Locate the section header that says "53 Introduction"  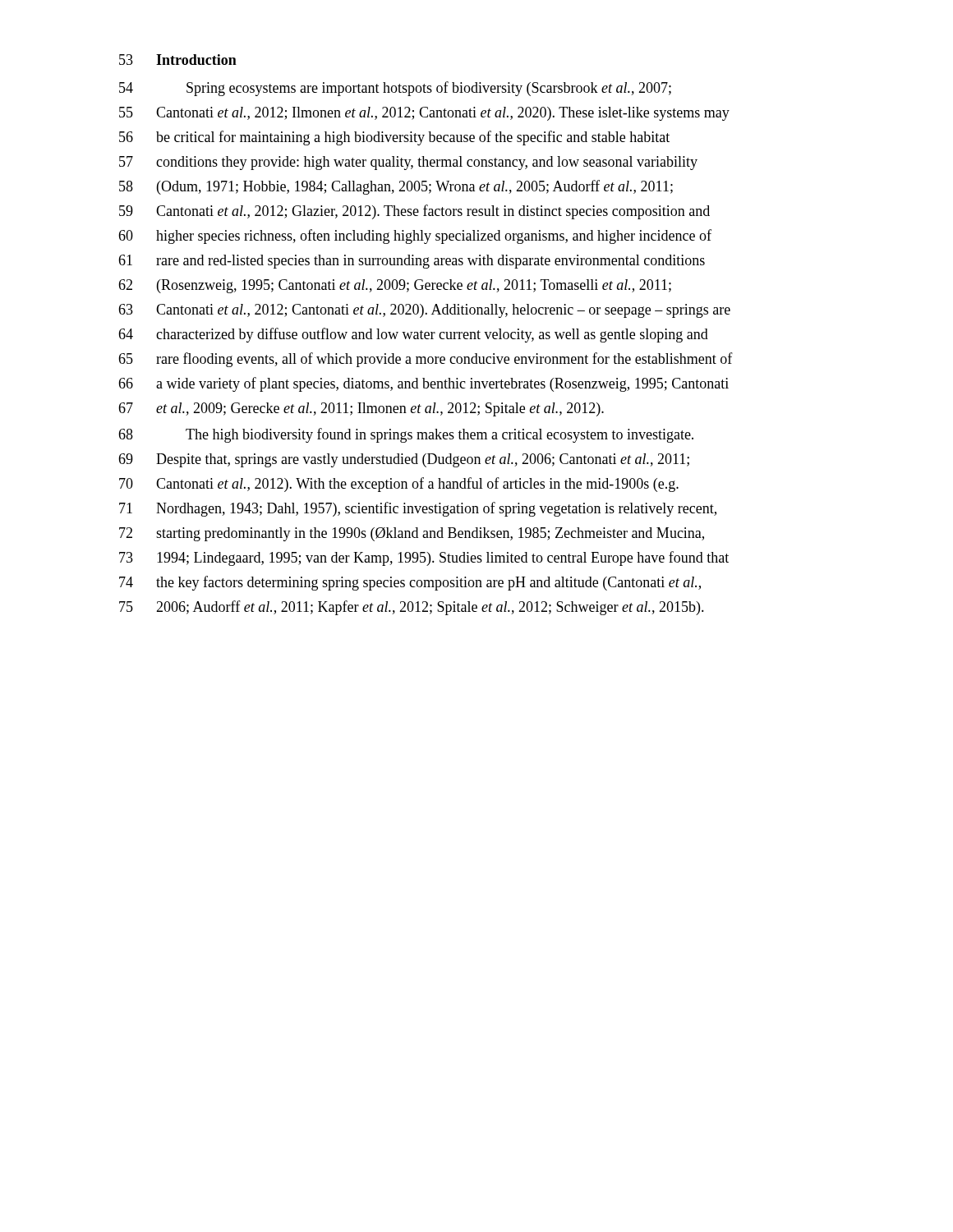point(178,60)
